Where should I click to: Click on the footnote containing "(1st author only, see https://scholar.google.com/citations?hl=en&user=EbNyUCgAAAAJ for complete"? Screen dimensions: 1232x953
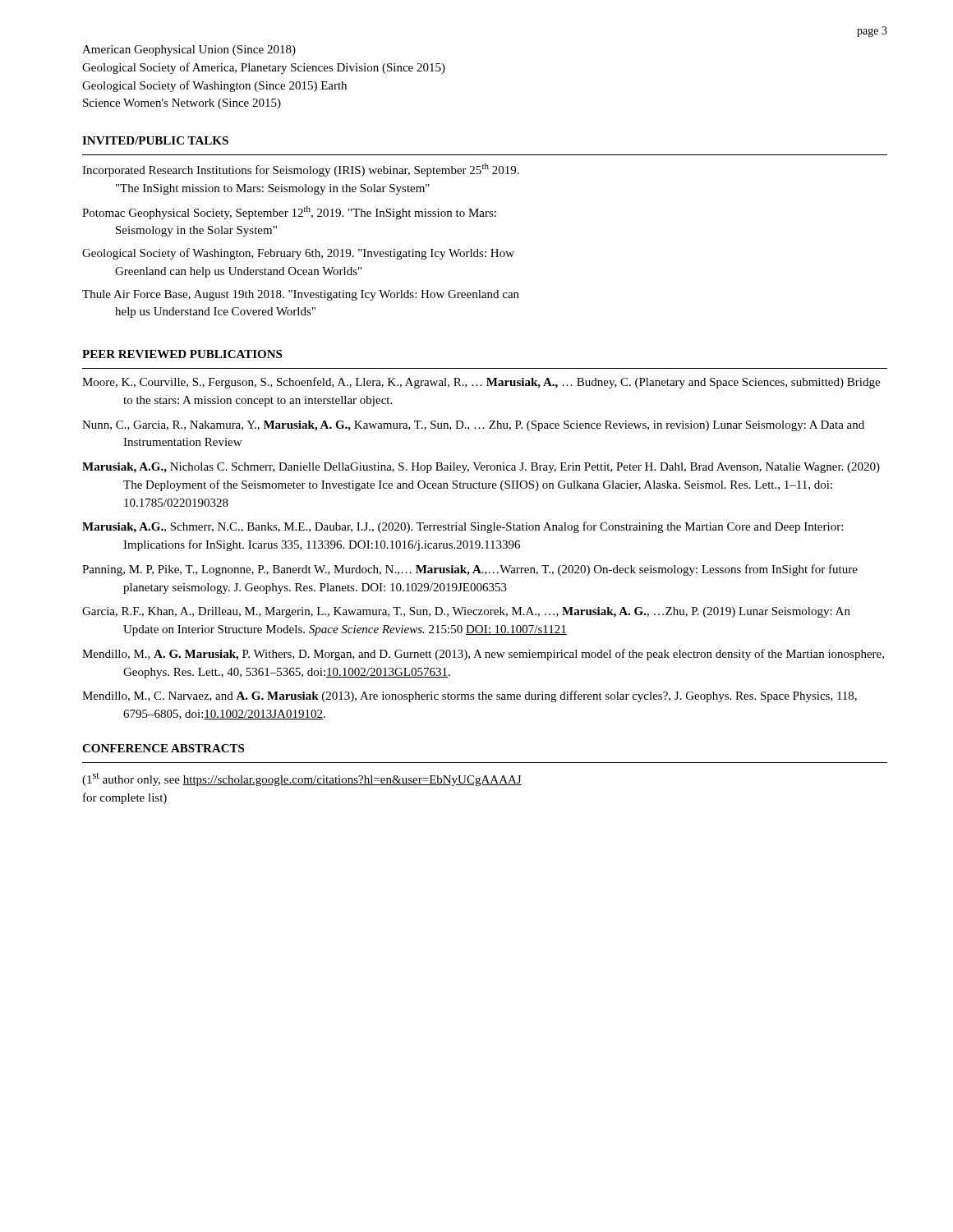[x=302, y=787]
